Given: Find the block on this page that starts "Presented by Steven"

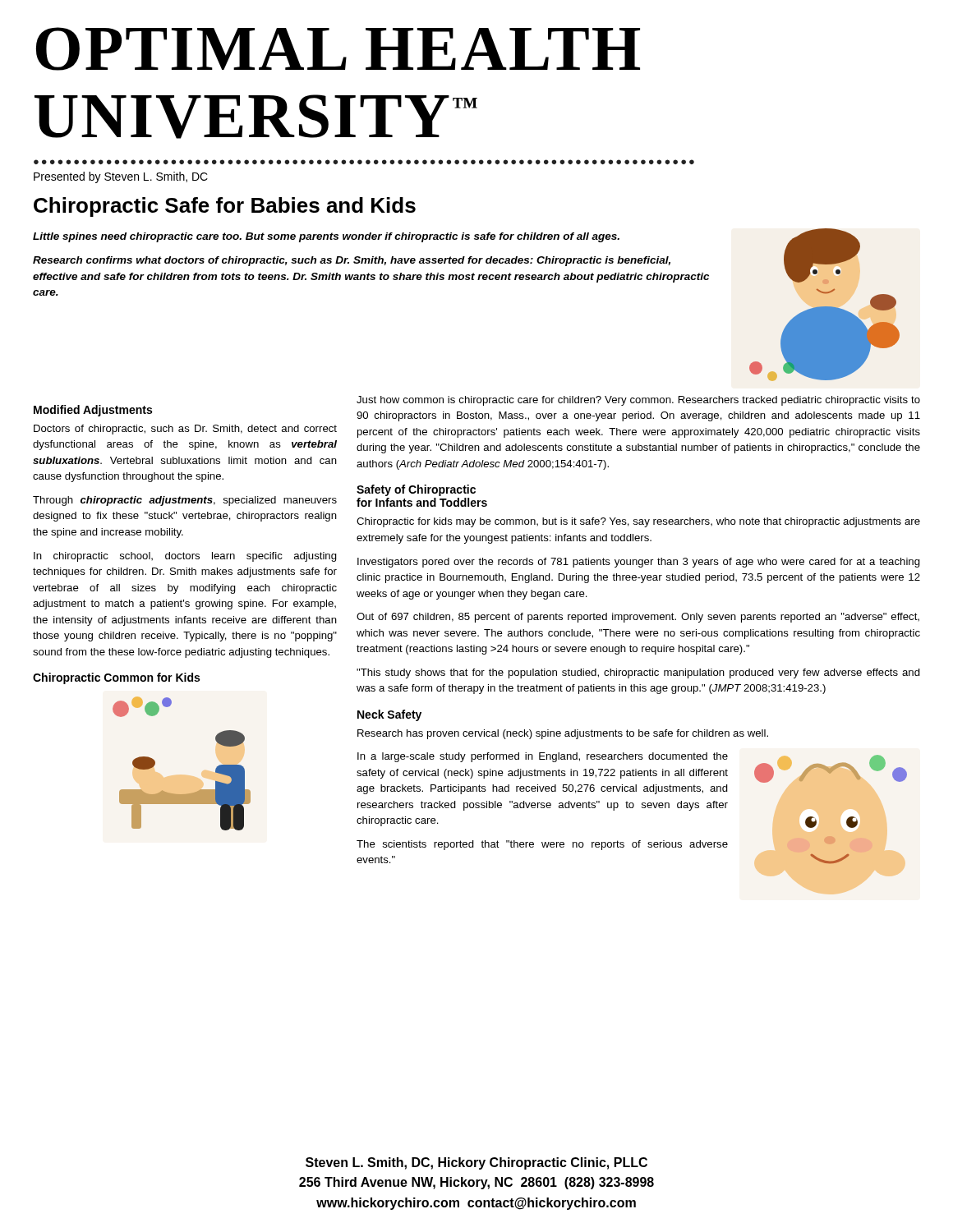Looking at the screenshot, I should click(x=120, y=176).
